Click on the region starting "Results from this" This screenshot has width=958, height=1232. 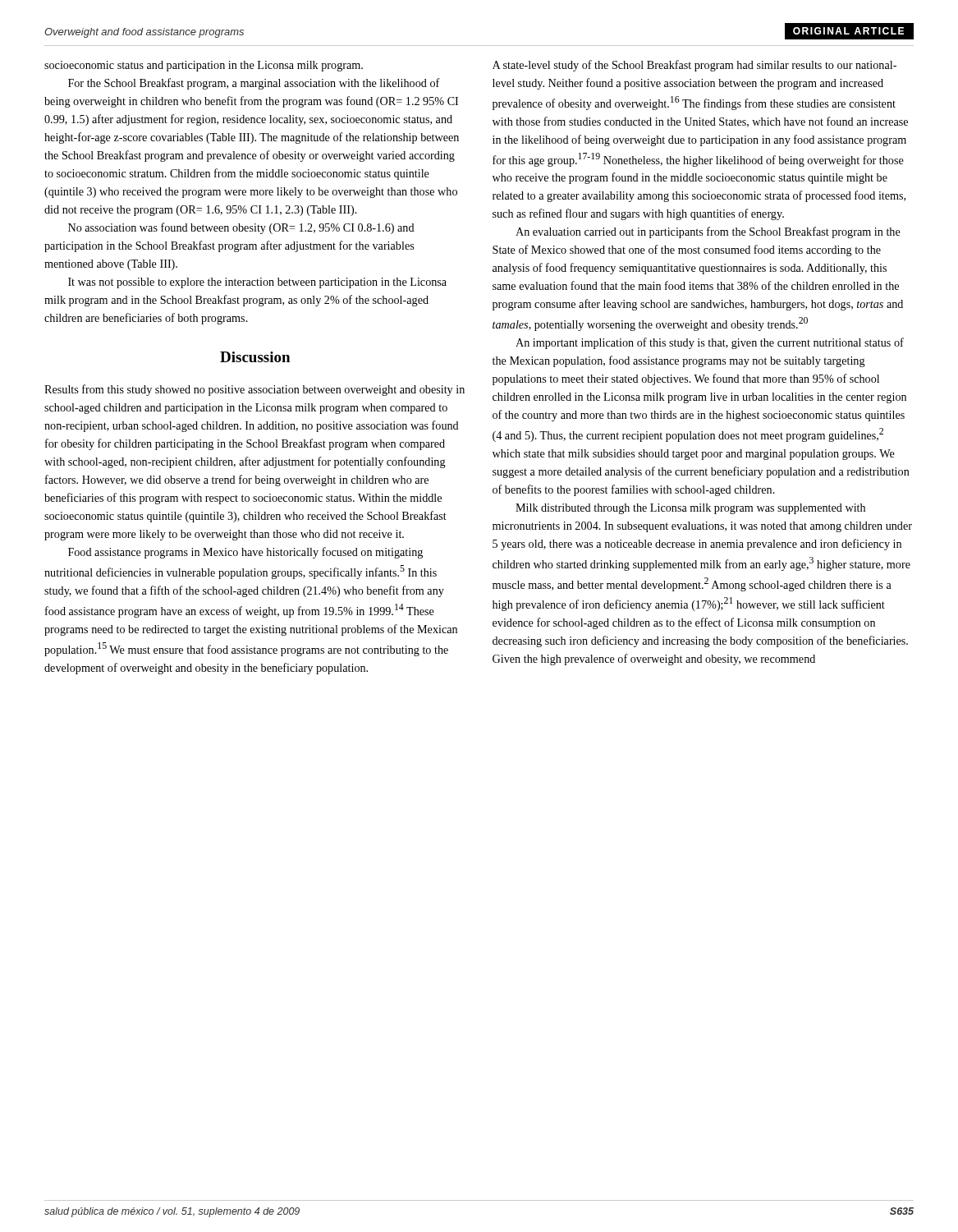coord(255,529)
